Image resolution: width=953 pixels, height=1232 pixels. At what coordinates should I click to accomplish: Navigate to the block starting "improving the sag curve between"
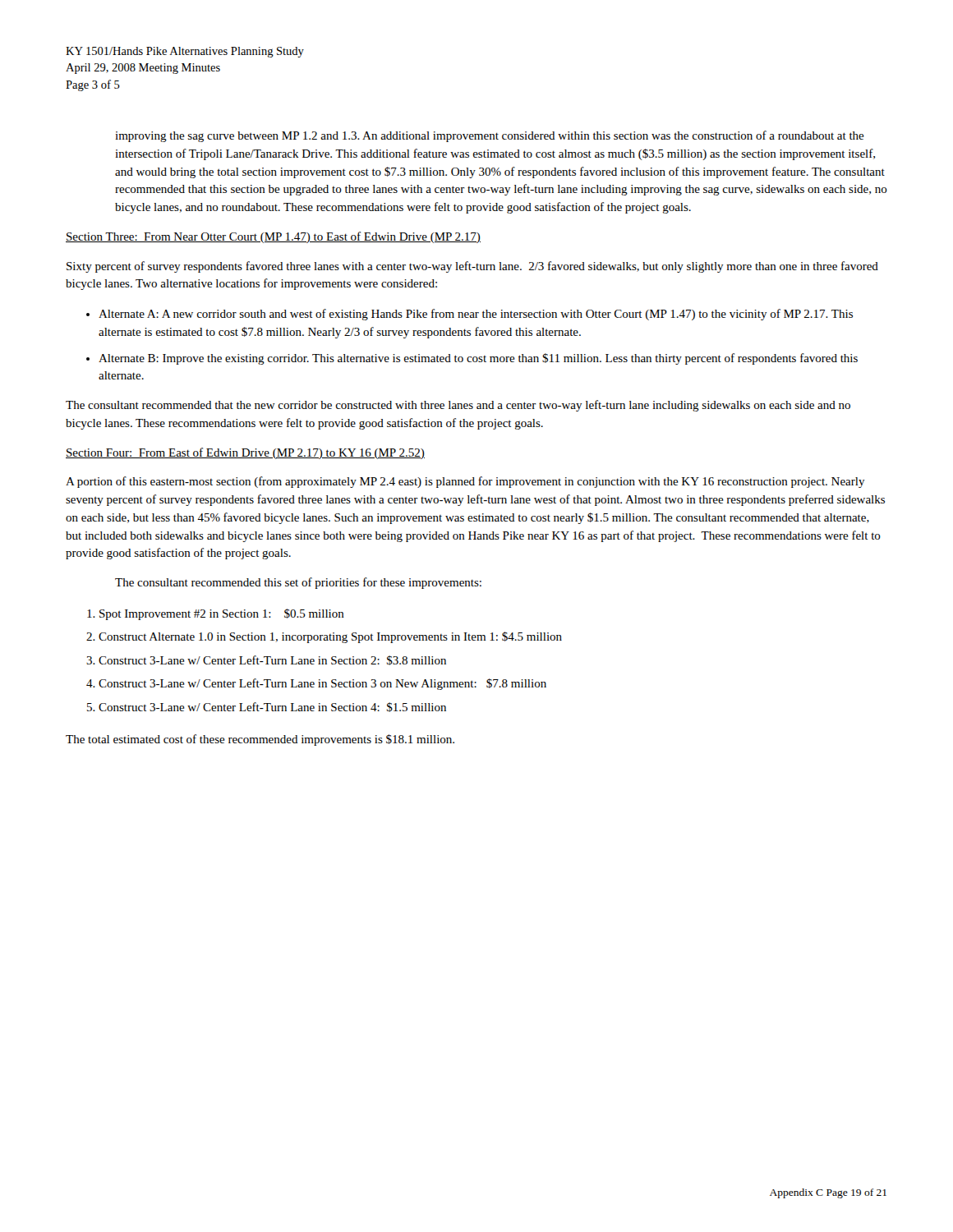click(x=501, y=171)
